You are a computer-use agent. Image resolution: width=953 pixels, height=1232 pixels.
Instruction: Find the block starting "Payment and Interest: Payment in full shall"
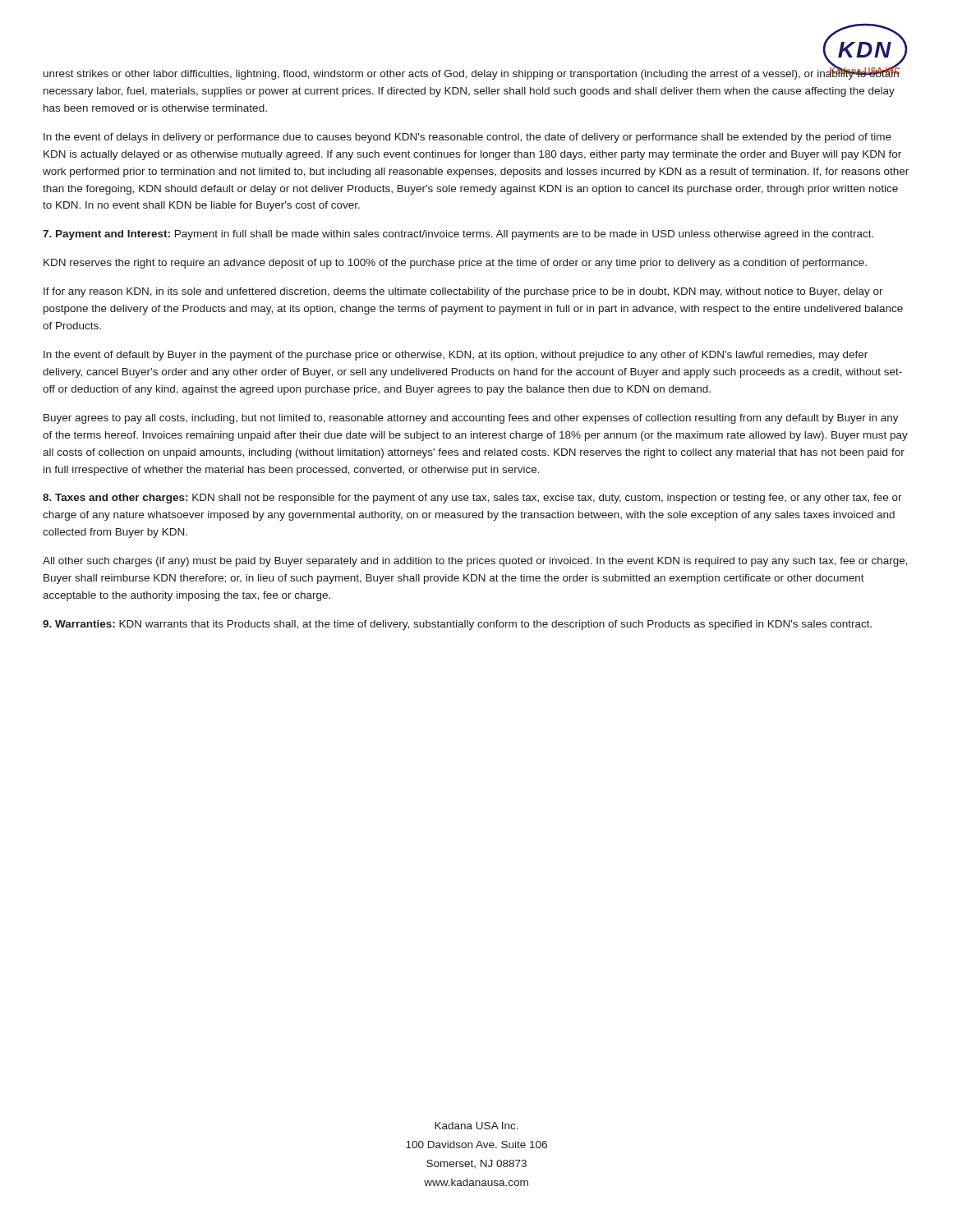[458, 234]
